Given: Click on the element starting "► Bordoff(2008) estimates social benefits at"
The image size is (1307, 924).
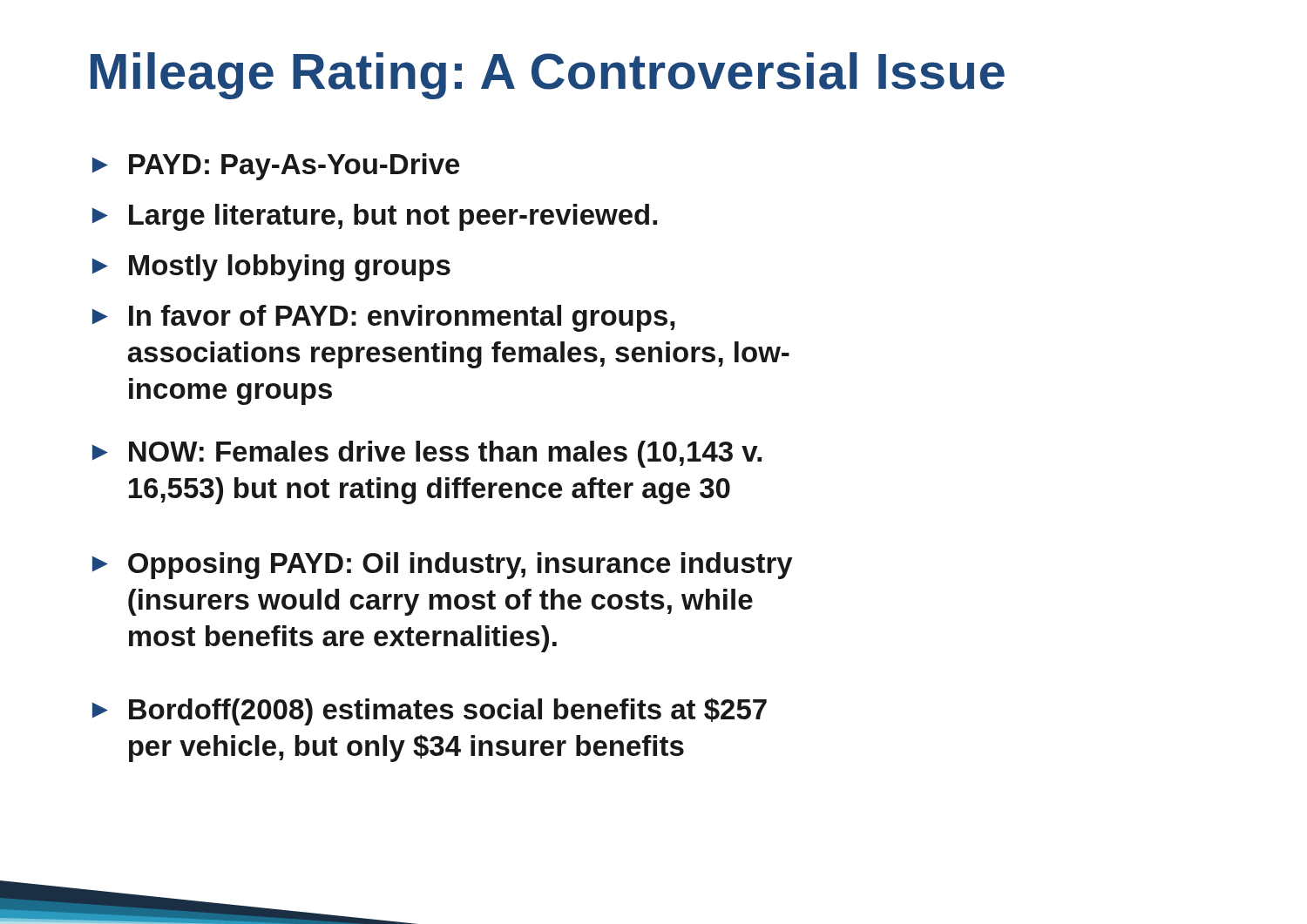Looking at the screenshot, I should (x=427, y=728).
